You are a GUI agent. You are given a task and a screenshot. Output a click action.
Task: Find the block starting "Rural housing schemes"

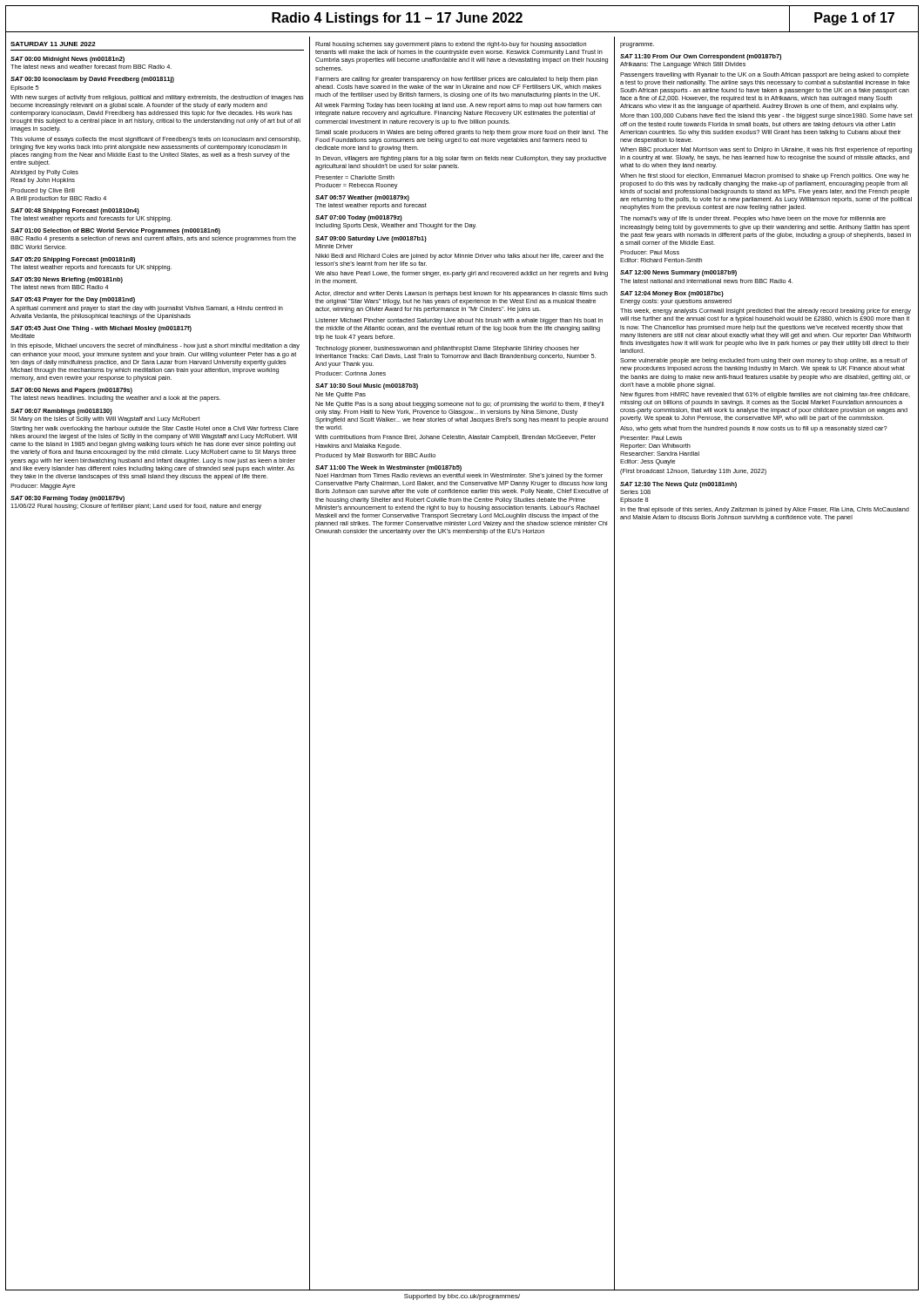(x=462, y=288)
